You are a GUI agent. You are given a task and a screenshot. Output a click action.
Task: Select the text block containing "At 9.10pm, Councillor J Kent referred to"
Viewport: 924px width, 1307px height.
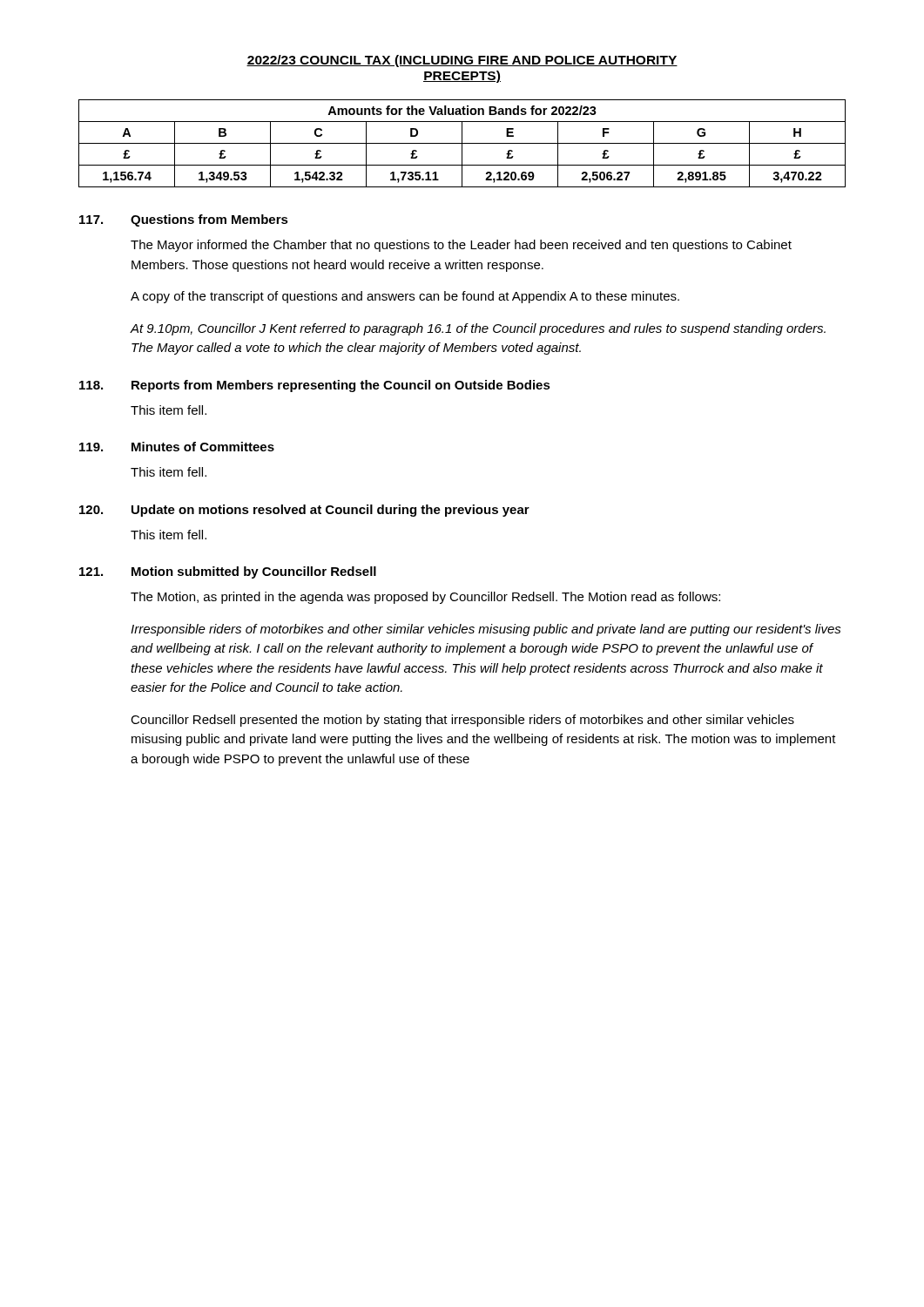click(488, 338)
